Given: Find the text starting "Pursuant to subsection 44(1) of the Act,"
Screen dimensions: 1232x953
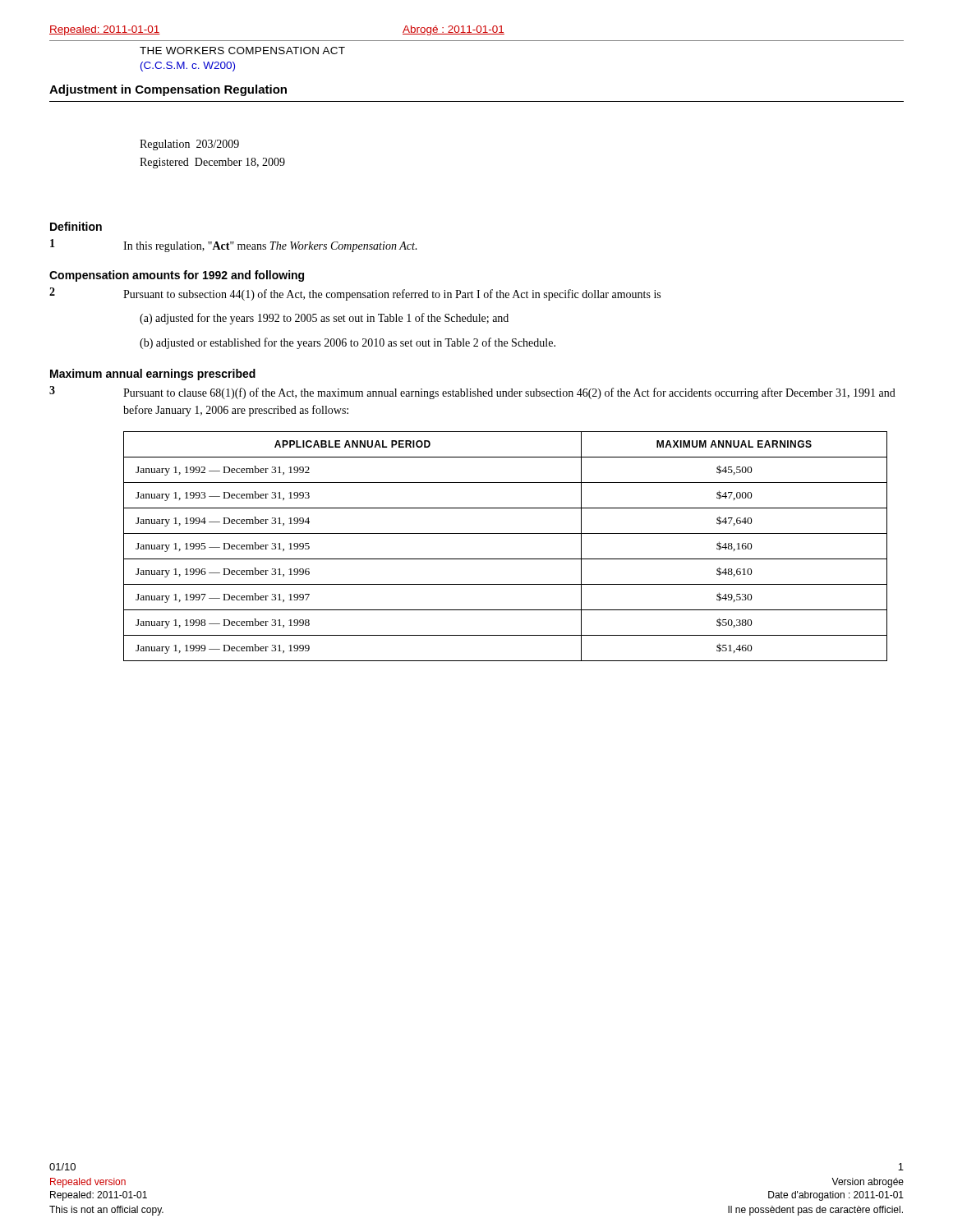Looking at the screenshot, I should point(392,294).
